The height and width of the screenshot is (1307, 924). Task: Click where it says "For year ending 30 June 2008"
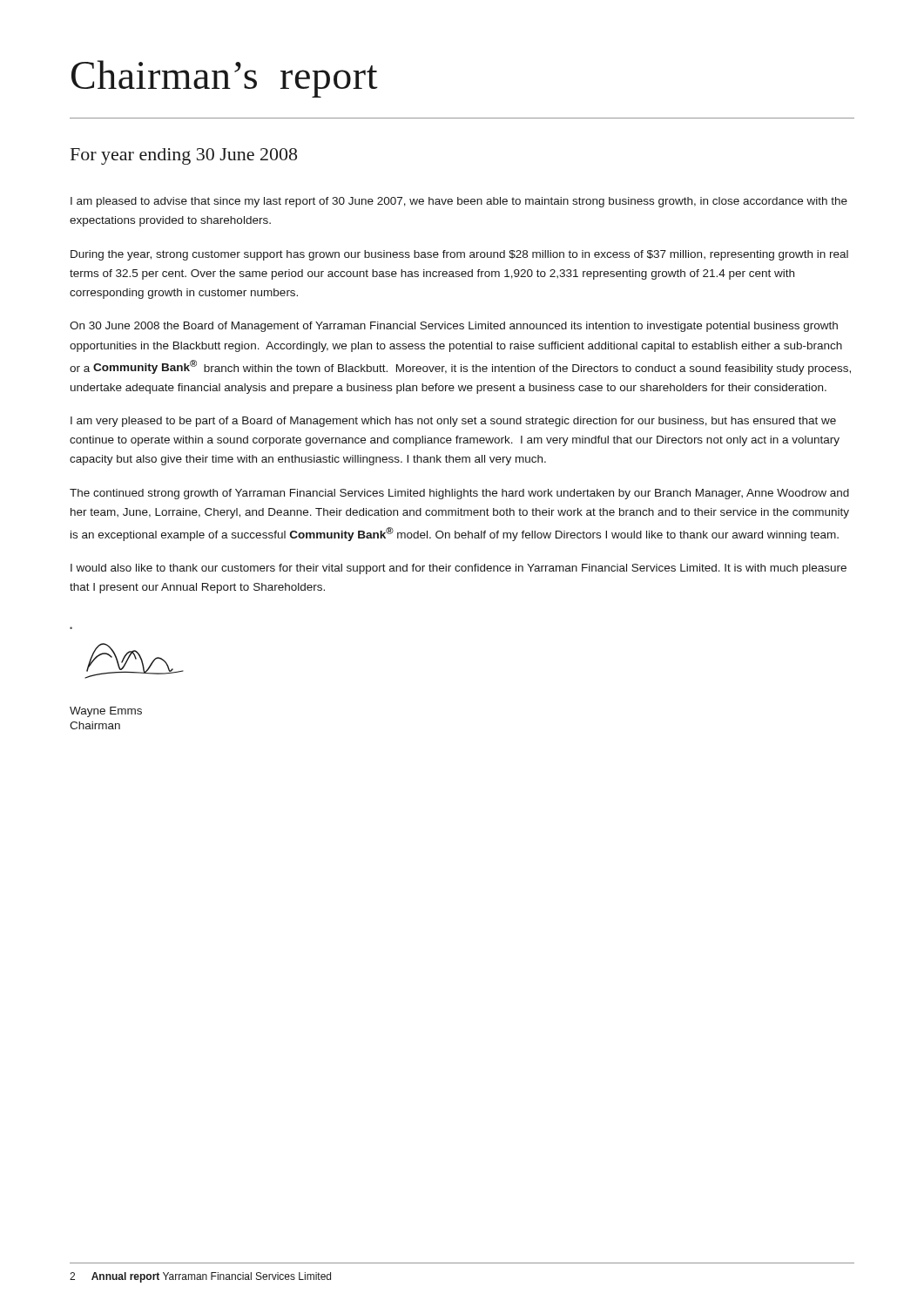(x=184, y=154)
